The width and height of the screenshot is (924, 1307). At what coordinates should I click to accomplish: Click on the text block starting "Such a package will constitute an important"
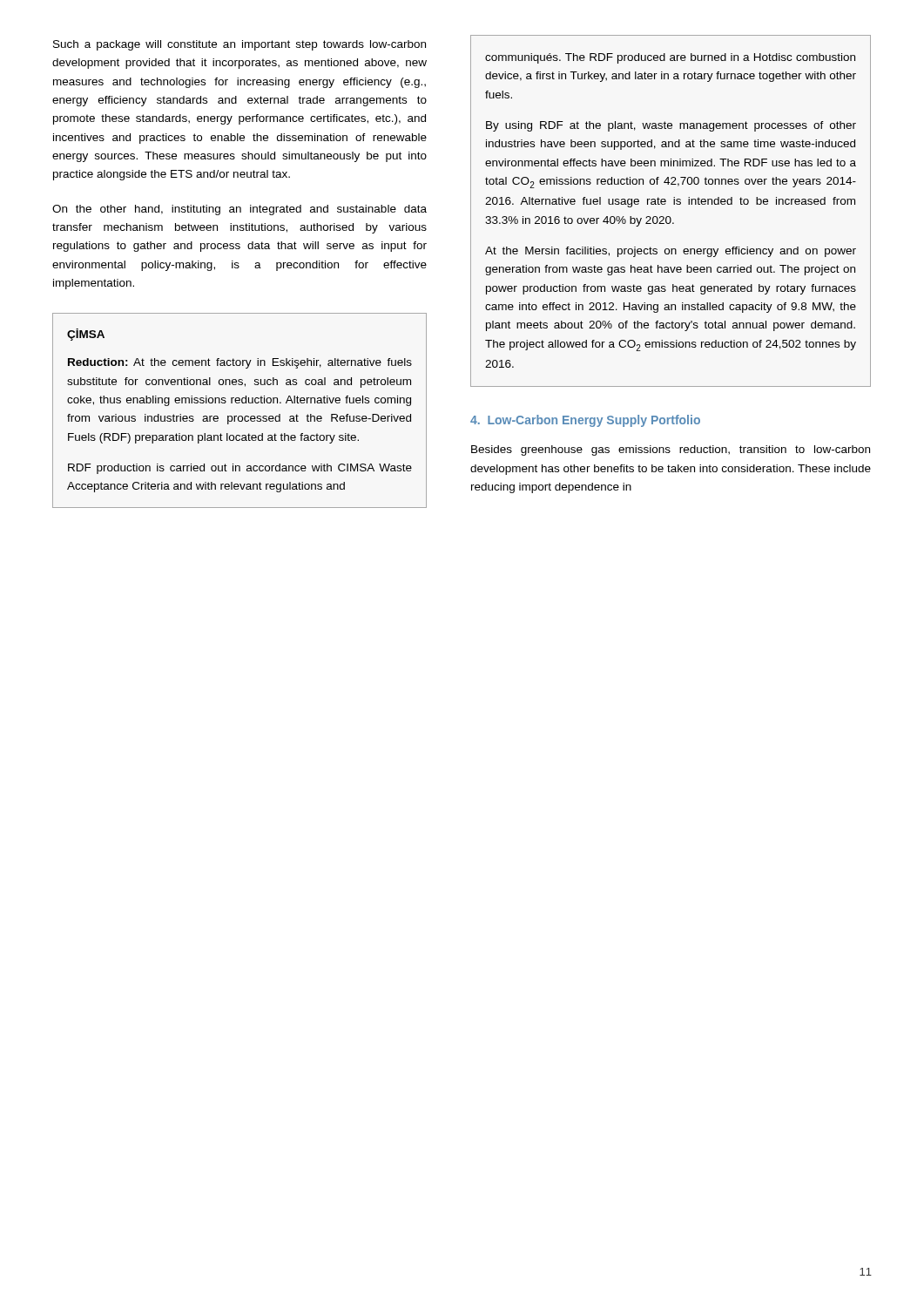[240, 109]
